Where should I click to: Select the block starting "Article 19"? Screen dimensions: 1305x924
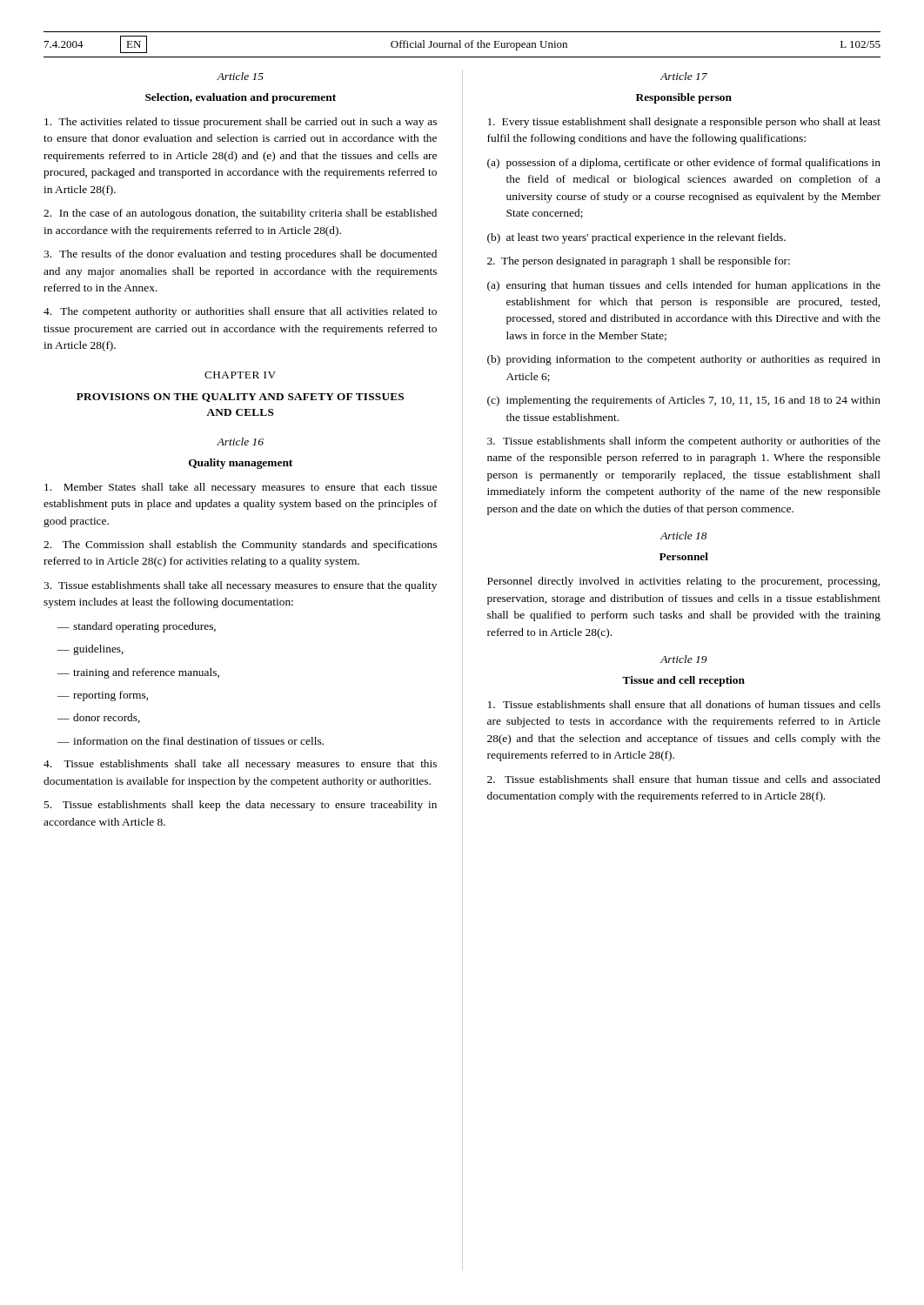[x=684, y=659]
